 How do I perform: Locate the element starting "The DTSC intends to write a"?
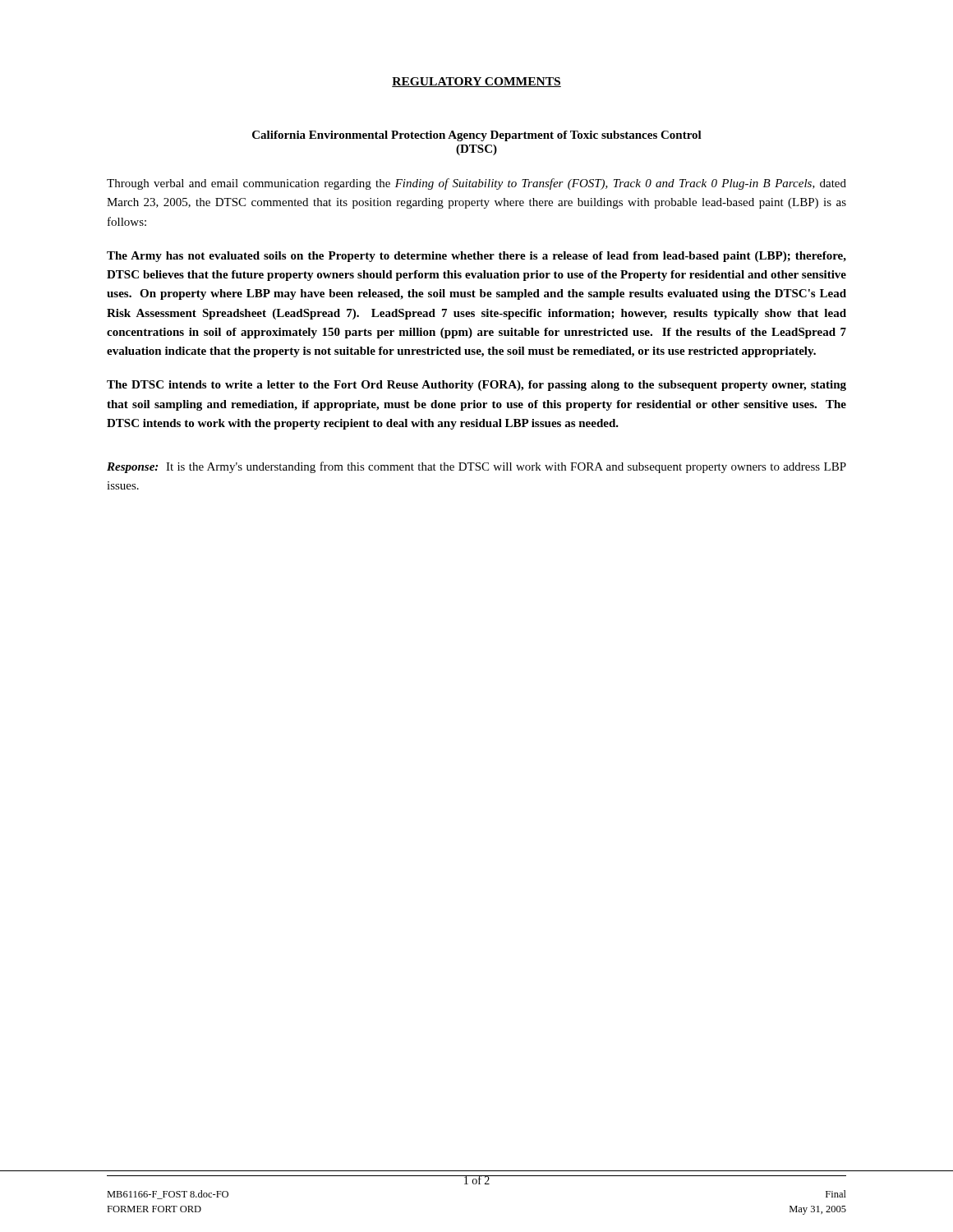pyautogui.click(x=476, y=404)
